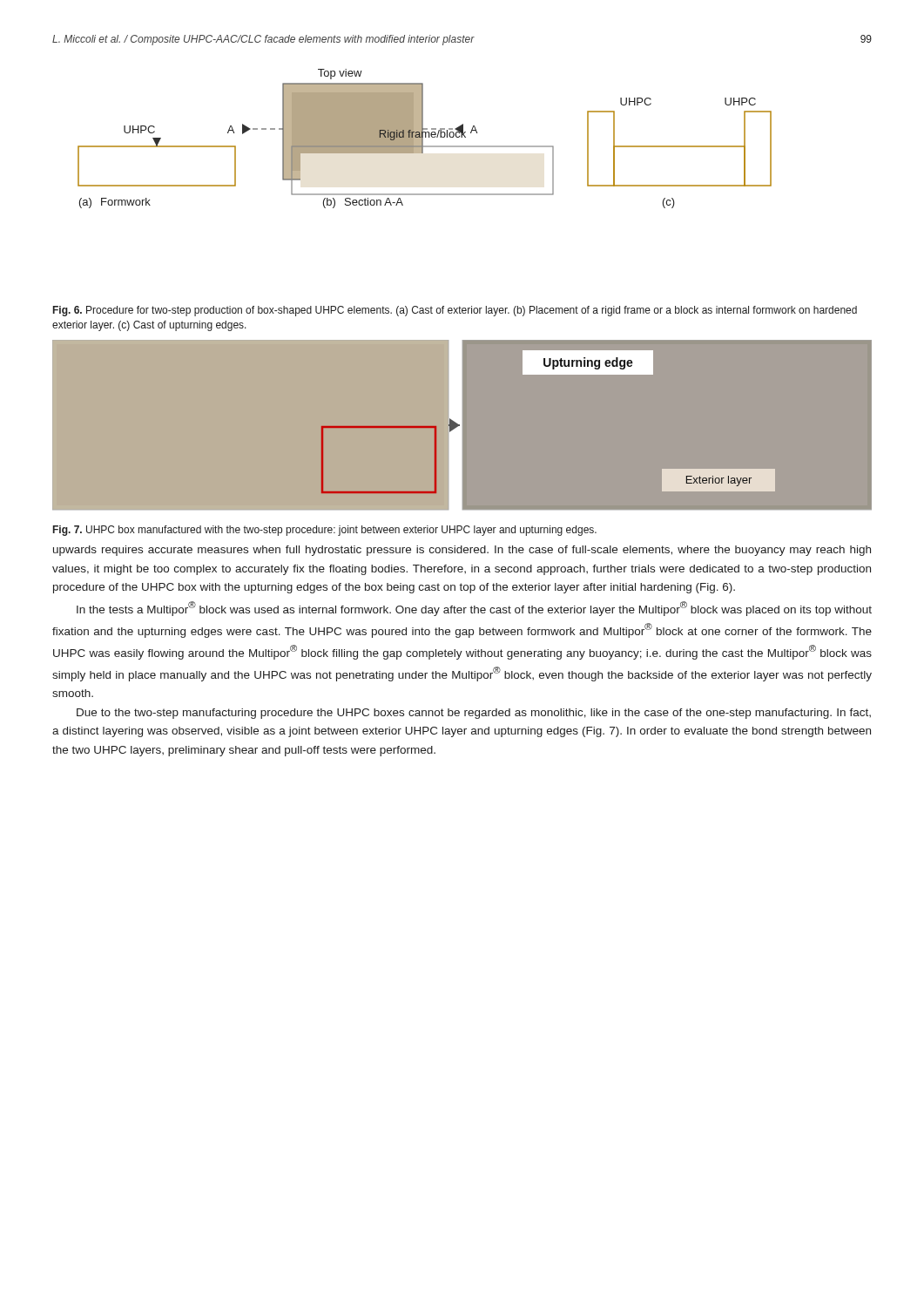Locate the caption that opens with "Fig. 6. Procedure for"

(455, 318)
